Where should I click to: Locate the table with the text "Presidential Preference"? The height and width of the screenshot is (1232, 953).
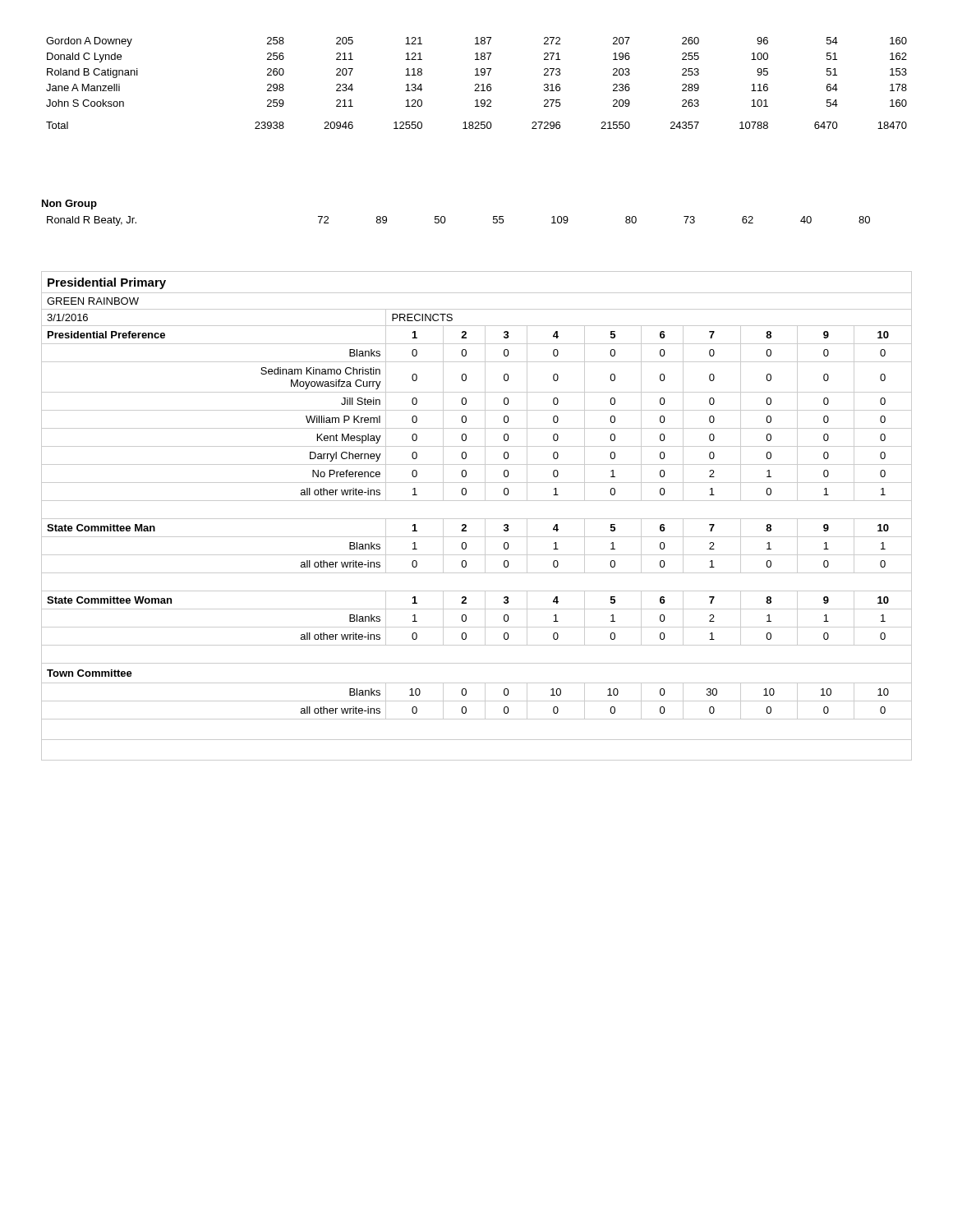click(x=476, y=516)
